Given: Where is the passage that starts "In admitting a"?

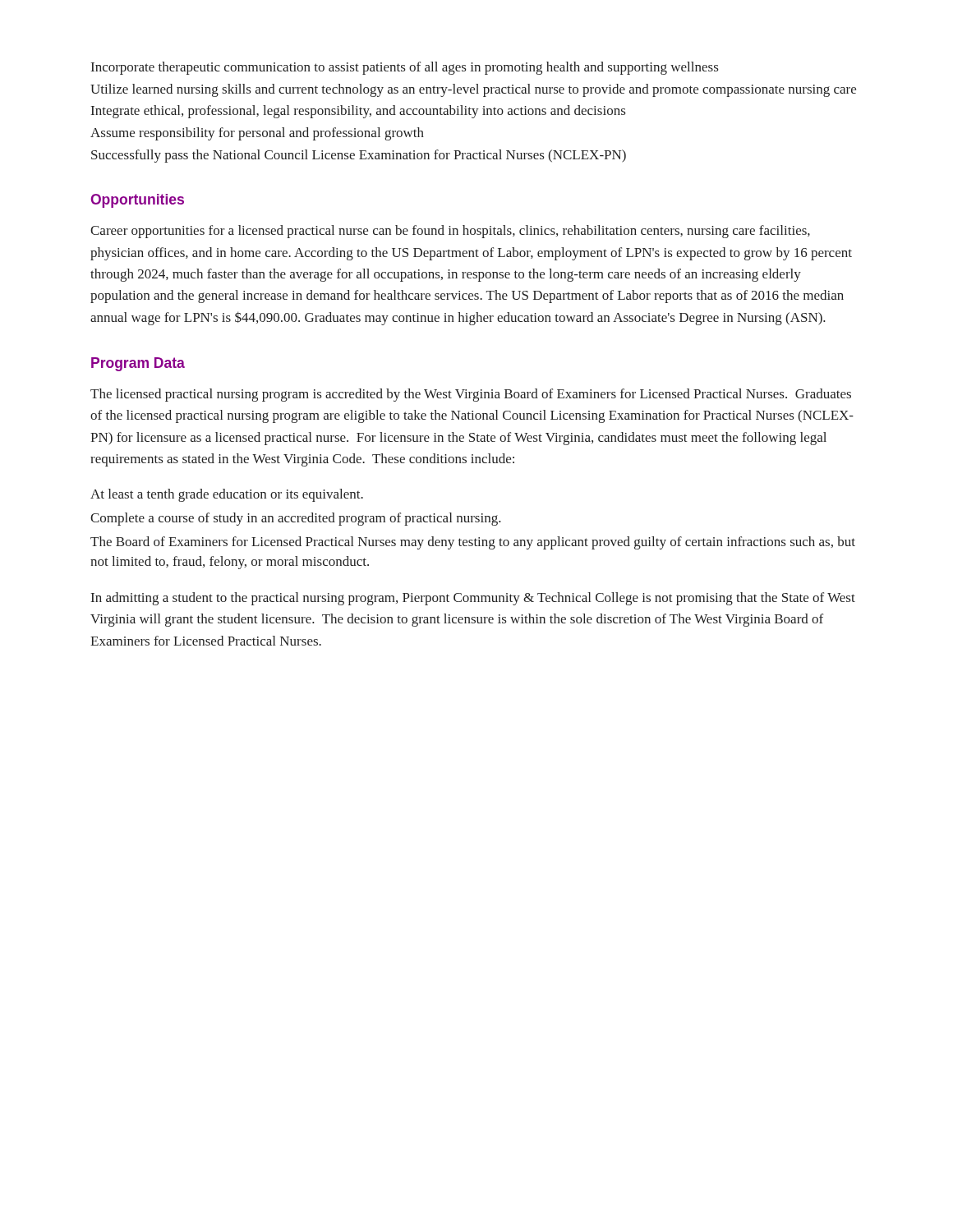Looking at the screenshot, I should (473, 619).
